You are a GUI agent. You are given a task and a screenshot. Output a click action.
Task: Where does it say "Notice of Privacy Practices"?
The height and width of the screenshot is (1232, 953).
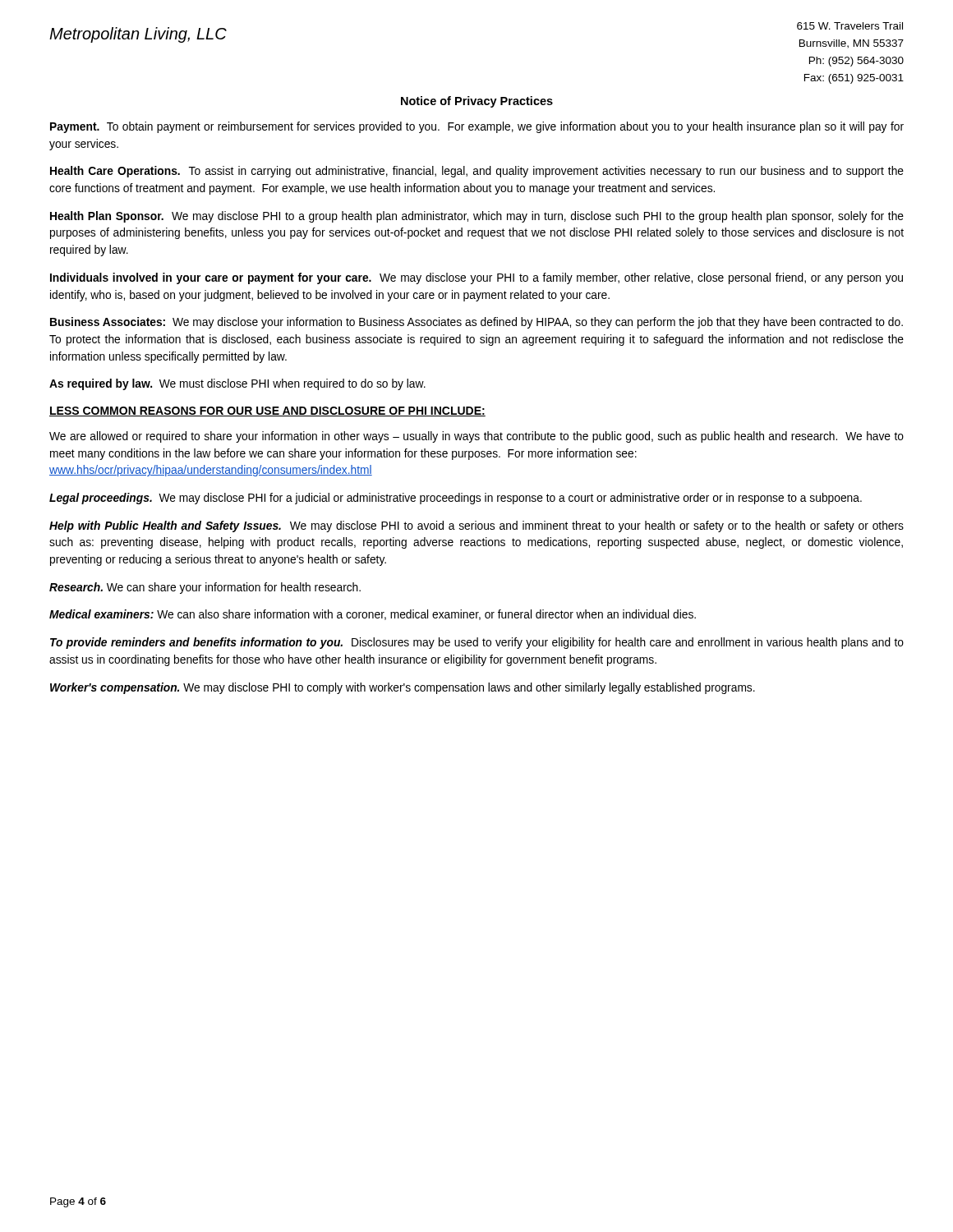(x=476, y=101)
